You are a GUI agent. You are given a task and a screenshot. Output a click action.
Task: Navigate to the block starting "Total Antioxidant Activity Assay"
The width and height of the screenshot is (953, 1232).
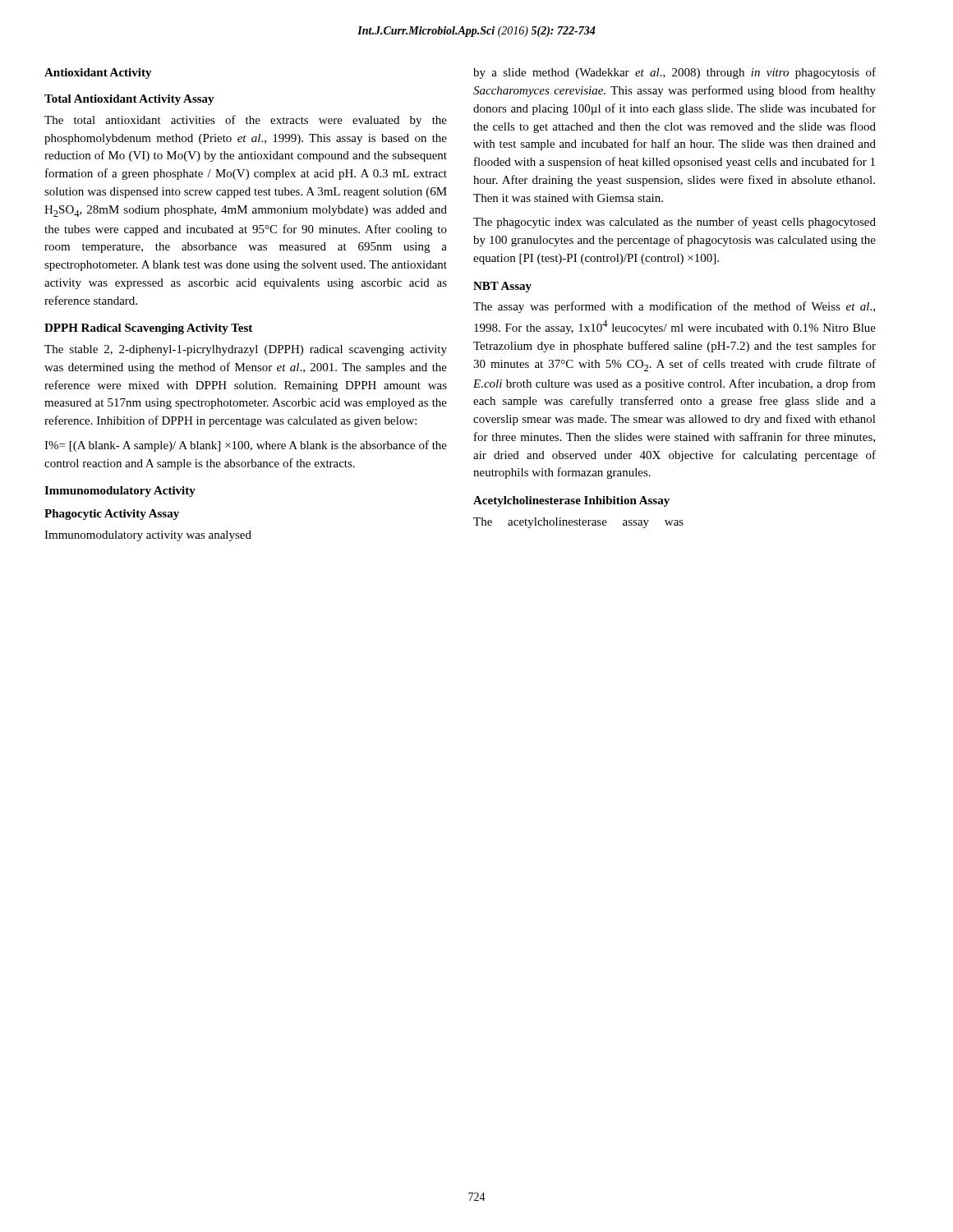(x=129, y=99)
